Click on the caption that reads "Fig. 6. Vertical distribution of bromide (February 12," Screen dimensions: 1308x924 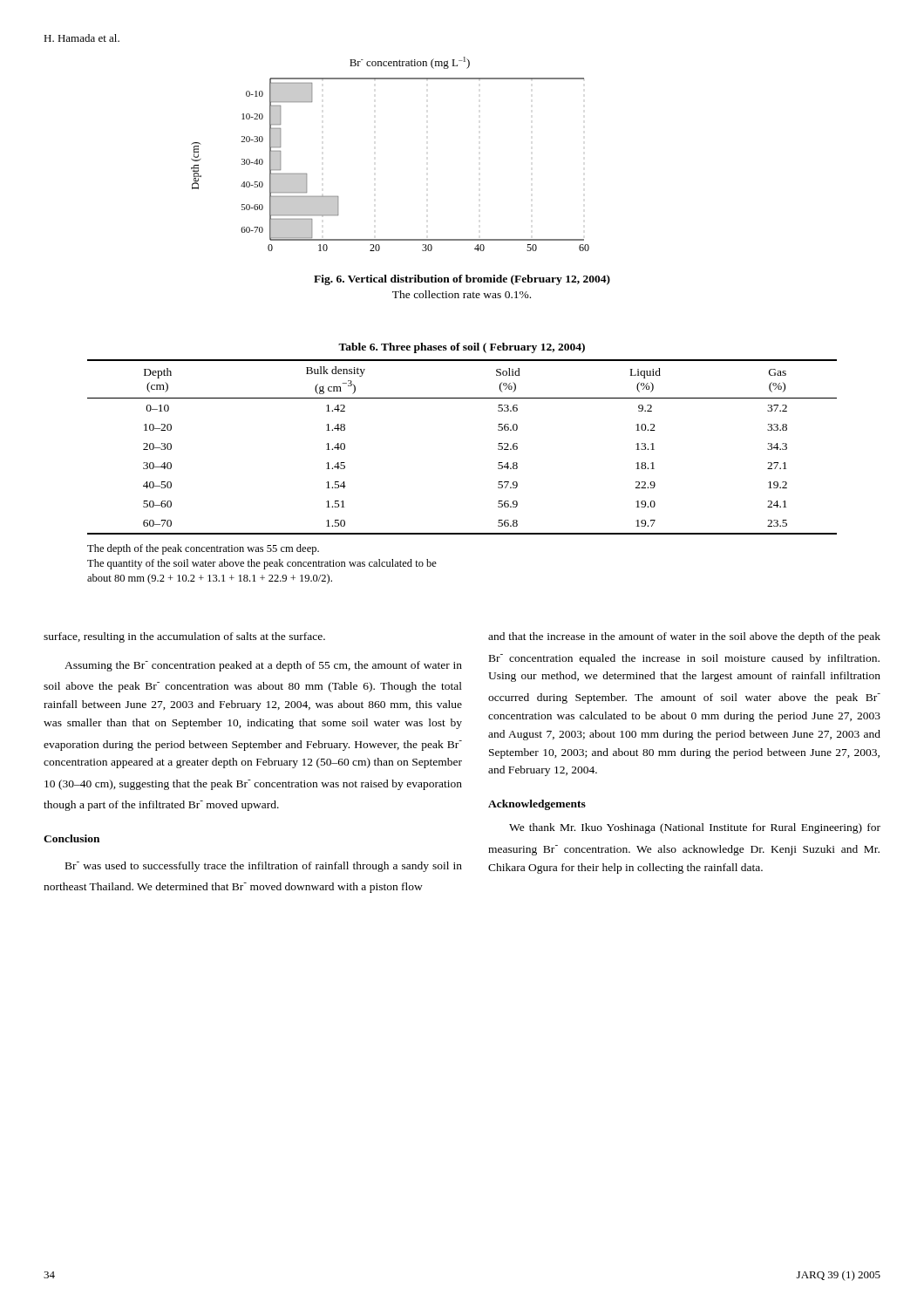coord(462,287)
